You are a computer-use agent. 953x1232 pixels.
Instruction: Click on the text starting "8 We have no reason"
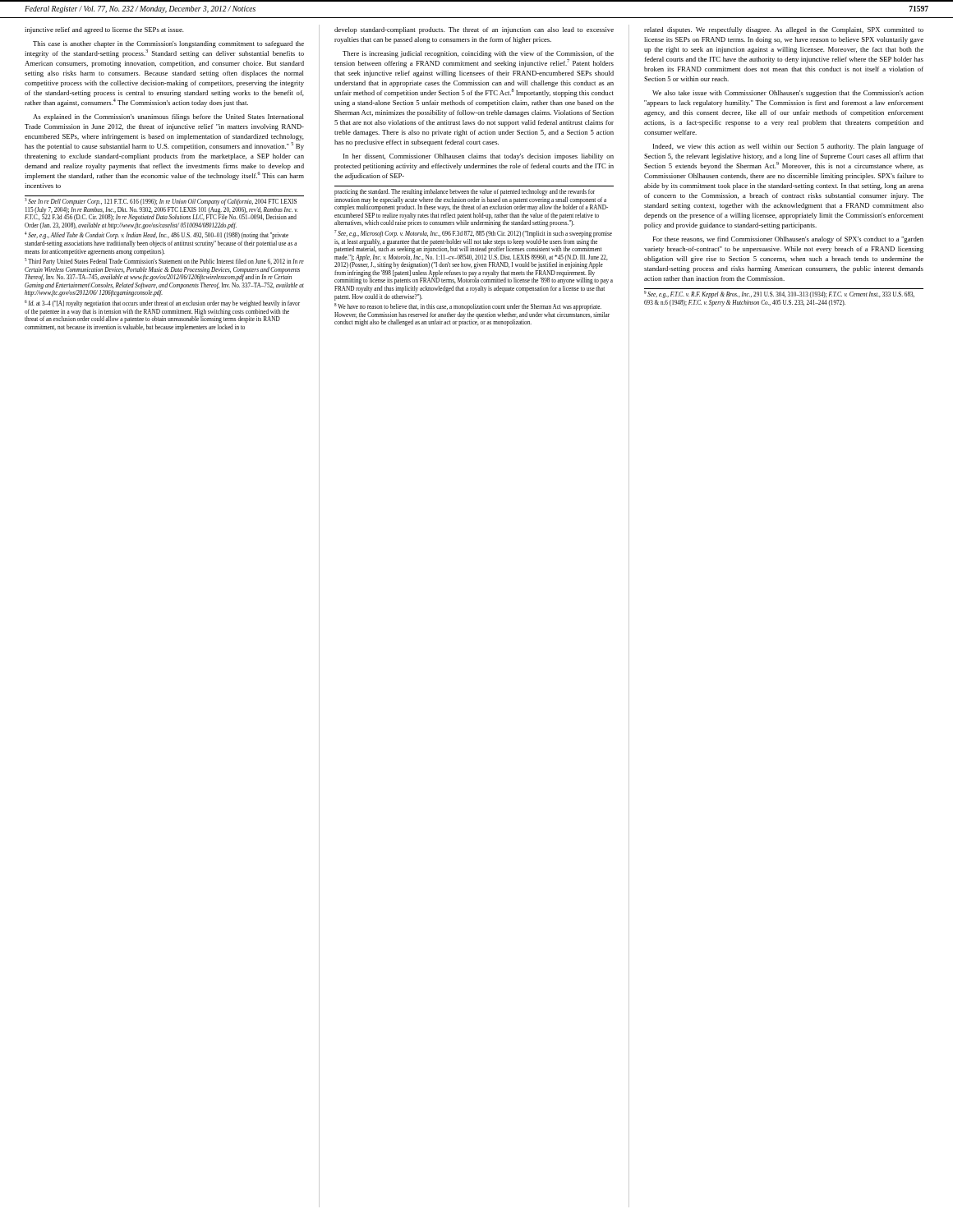474,316
